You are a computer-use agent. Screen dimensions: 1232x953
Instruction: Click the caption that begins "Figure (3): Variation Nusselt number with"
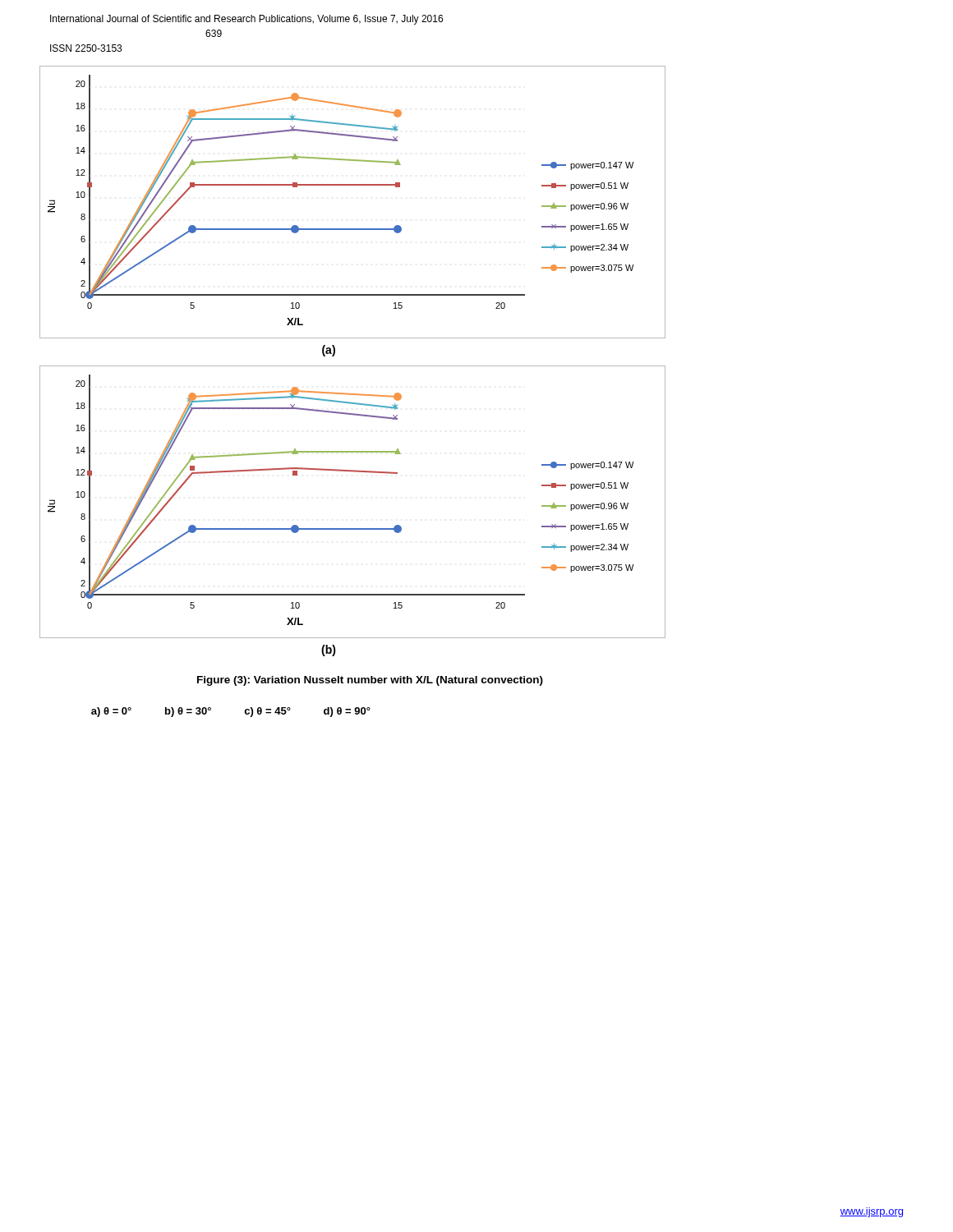point(370,680)
